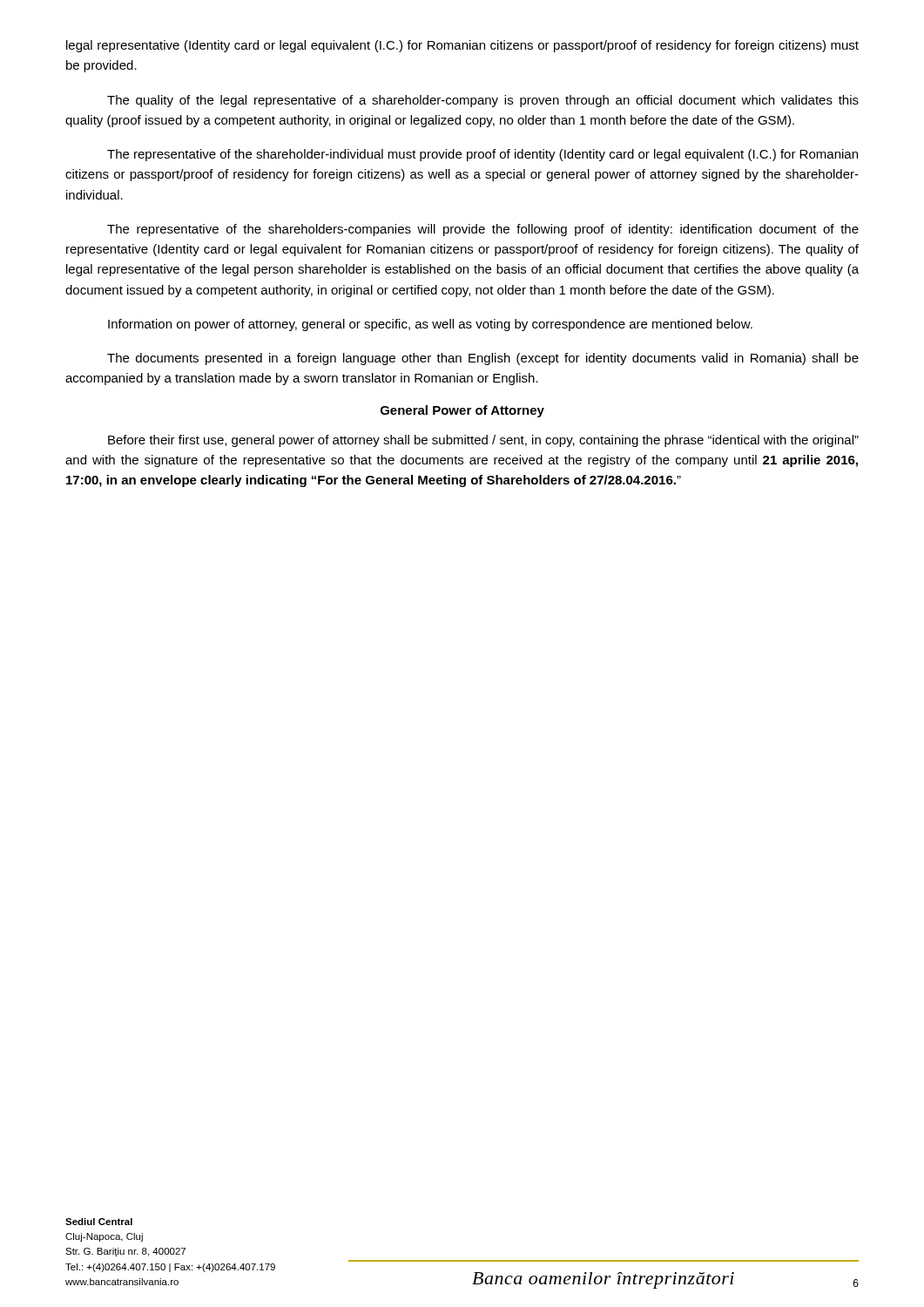This screenshot has width=924, height=1307.
Task: Find the text block that says "The documents presented in a"
Action: click(462, 368)
